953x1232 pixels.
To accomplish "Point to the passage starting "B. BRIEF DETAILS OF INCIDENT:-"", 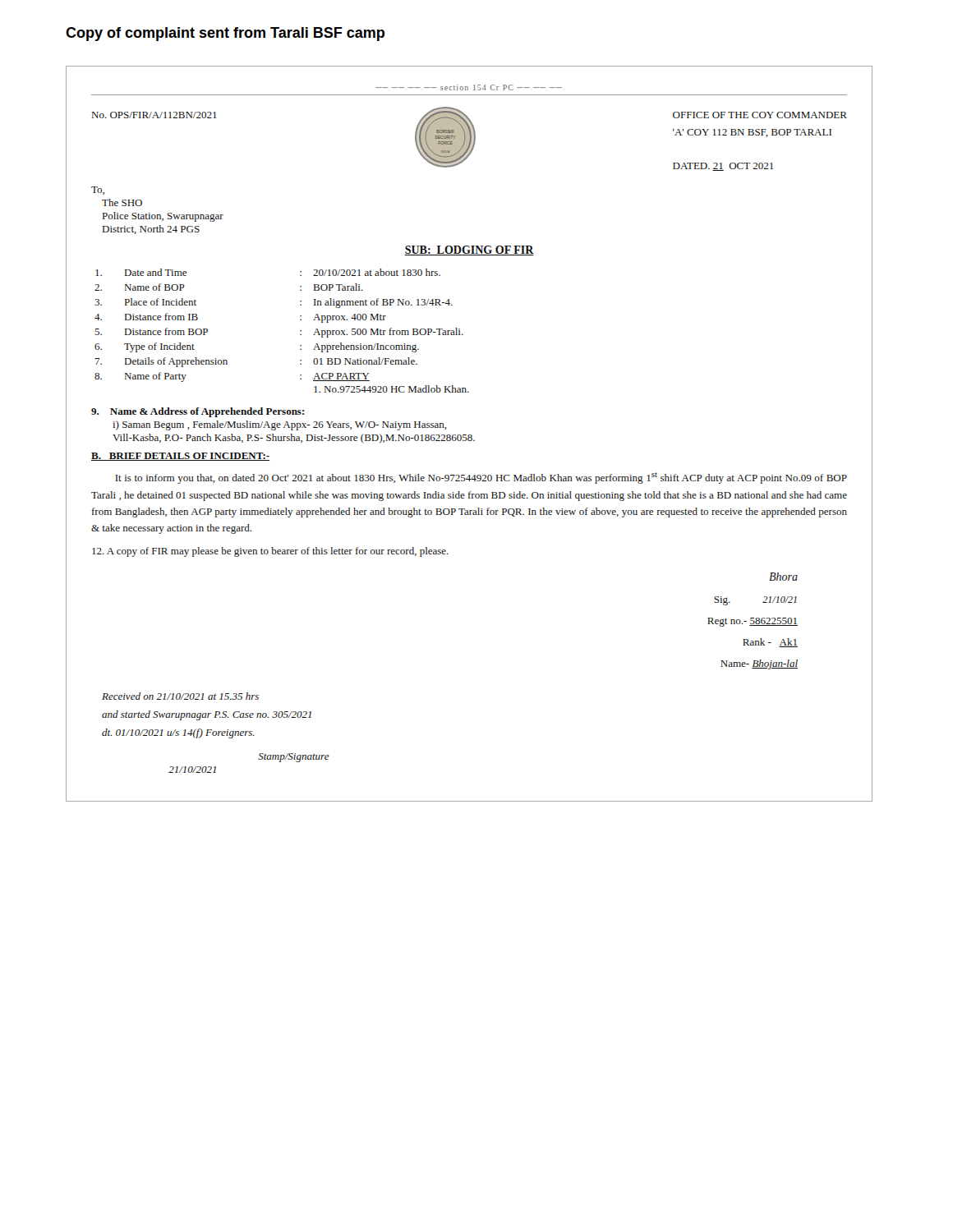I will point(180,457).
